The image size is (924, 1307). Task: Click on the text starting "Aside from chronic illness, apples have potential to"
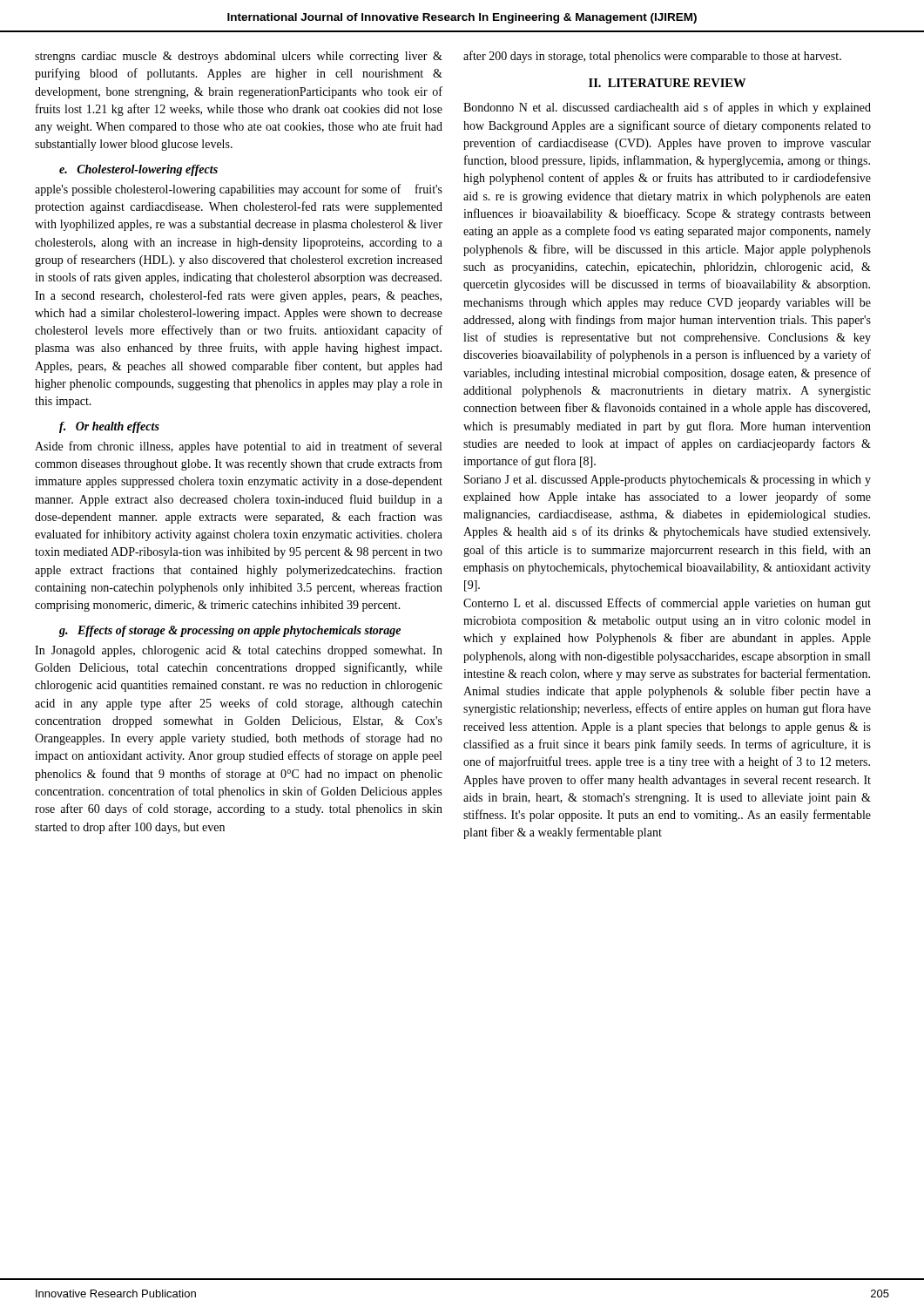(239, 526)
